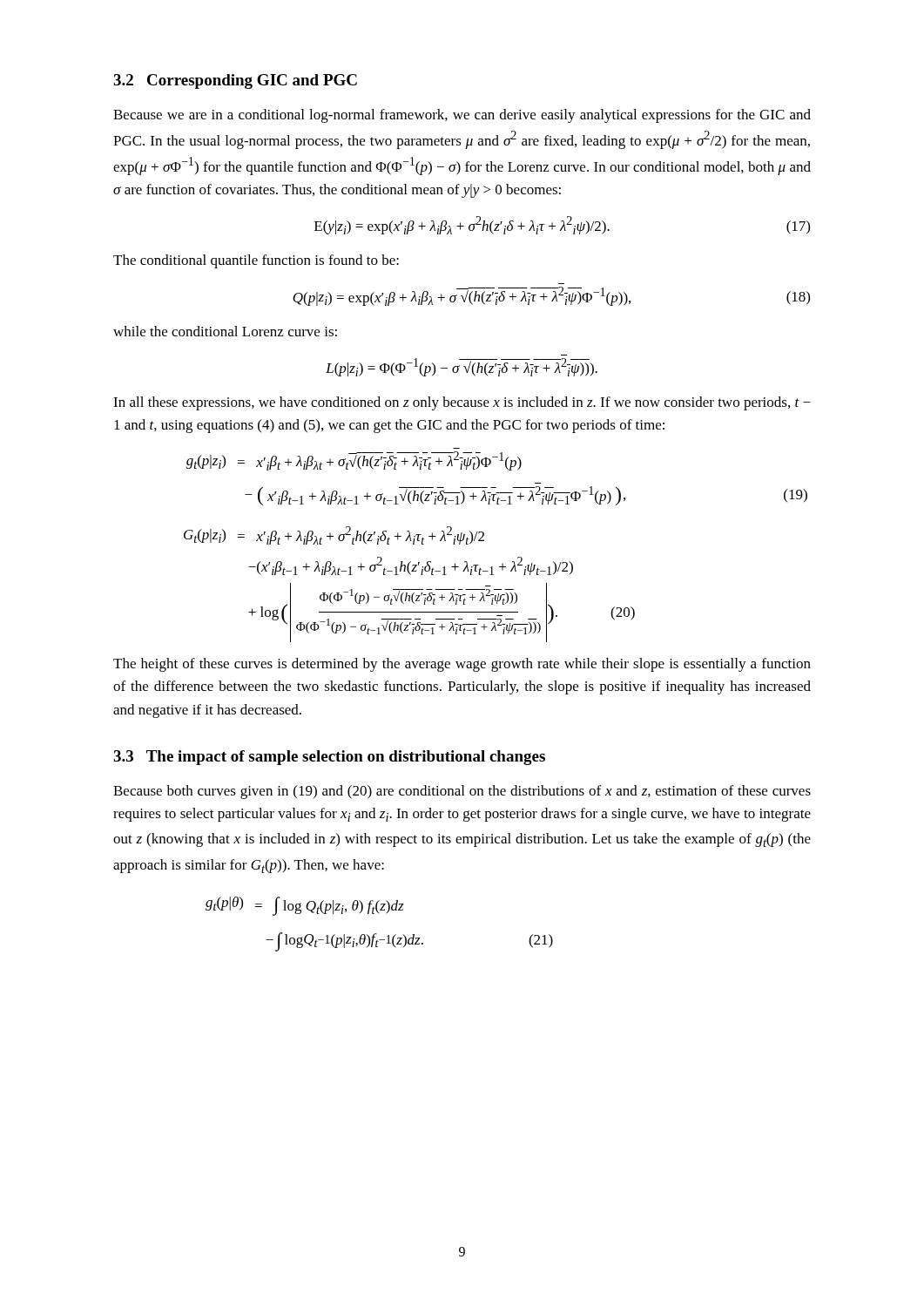
Task: Where is the formula that starts "gt(p|zi) = x′iβt"?
Action: [479, 545]
